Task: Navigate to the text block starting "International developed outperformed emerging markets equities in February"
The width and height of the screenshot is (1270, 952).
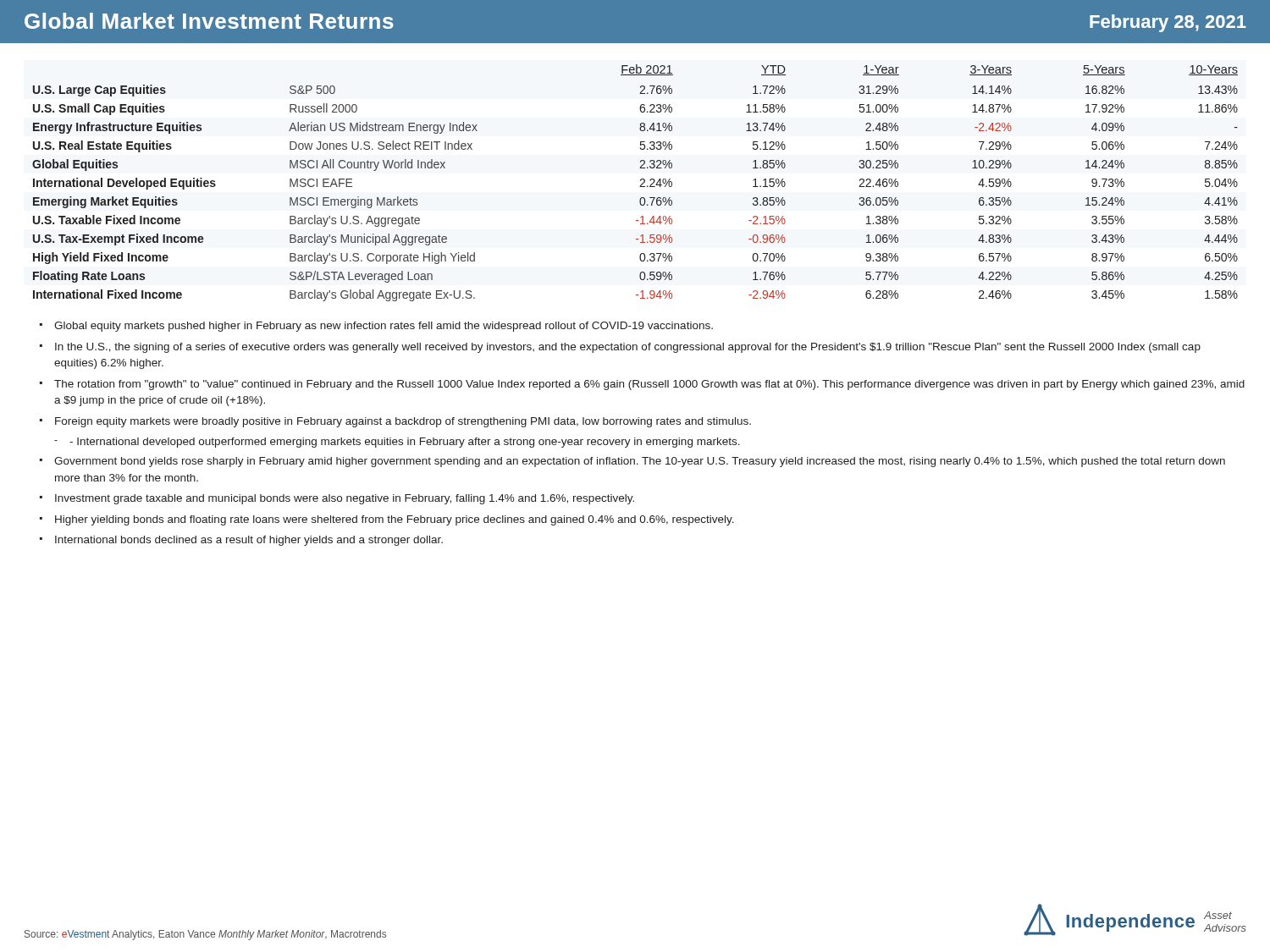Action: click(643, 442)
